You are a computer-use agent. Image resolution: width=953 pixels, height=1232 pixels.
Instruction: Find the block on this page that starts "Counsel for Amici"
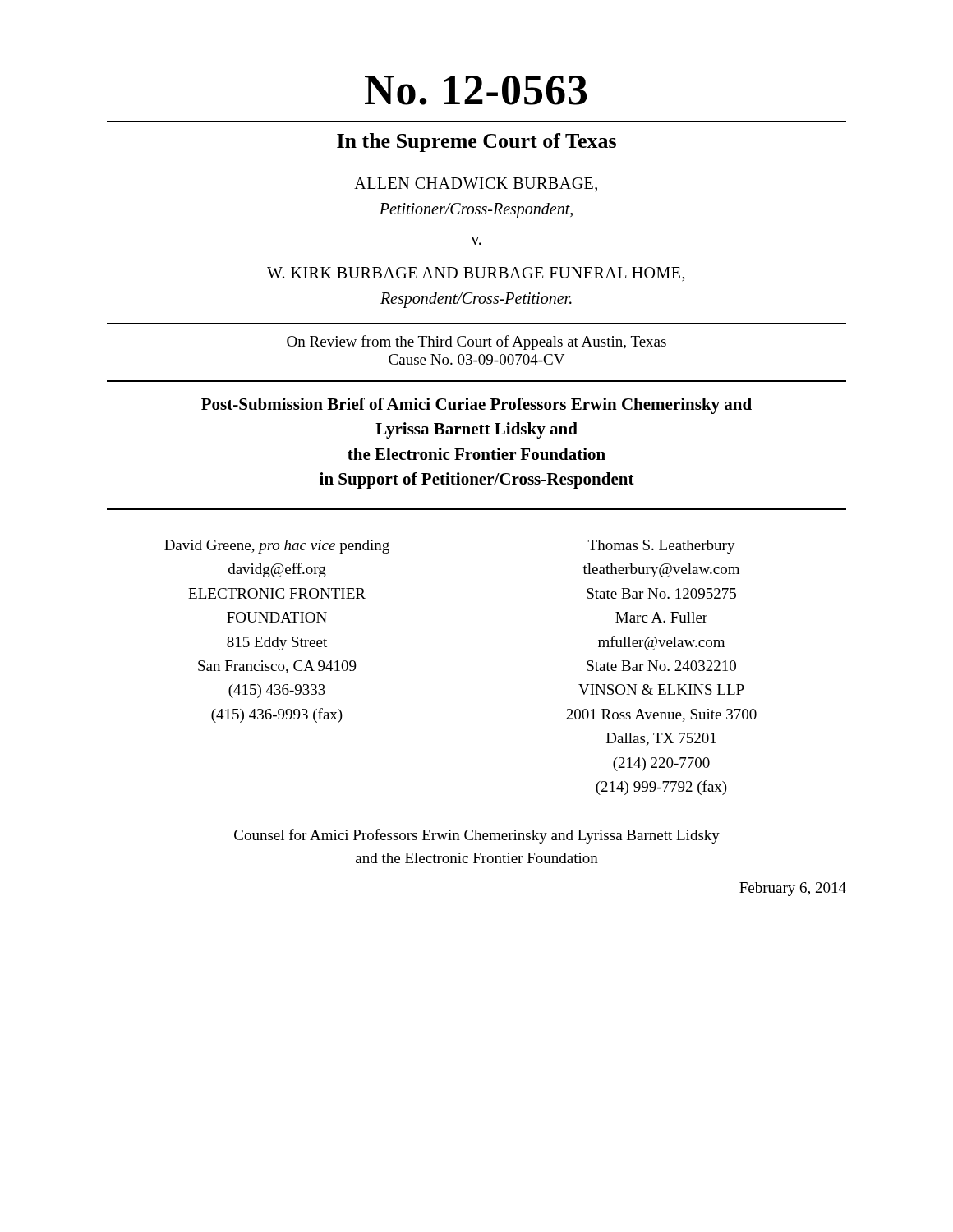[476, 846]
